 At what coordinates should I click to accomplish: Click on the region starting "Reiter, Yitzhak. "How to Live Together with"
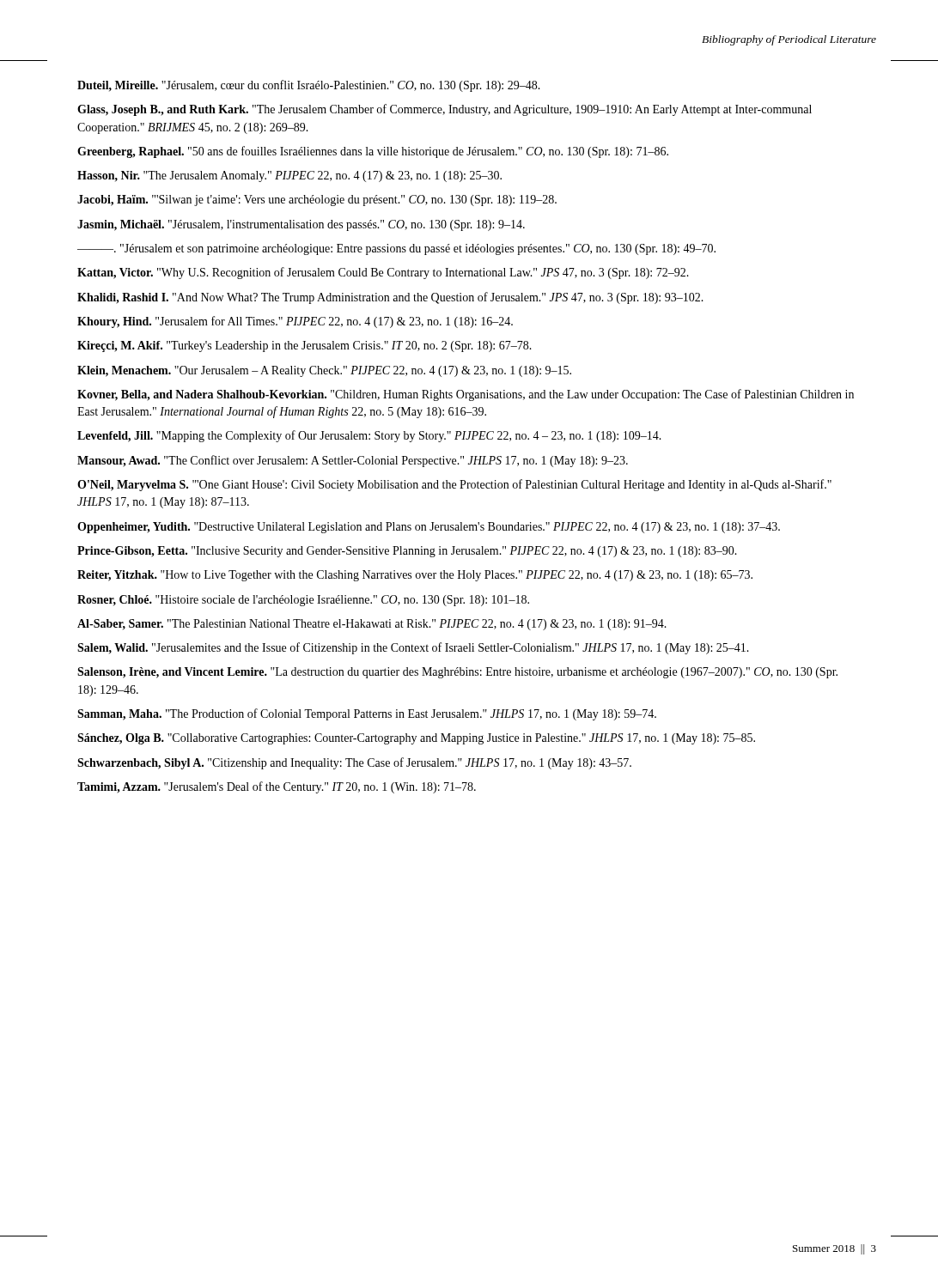[415, 575]
